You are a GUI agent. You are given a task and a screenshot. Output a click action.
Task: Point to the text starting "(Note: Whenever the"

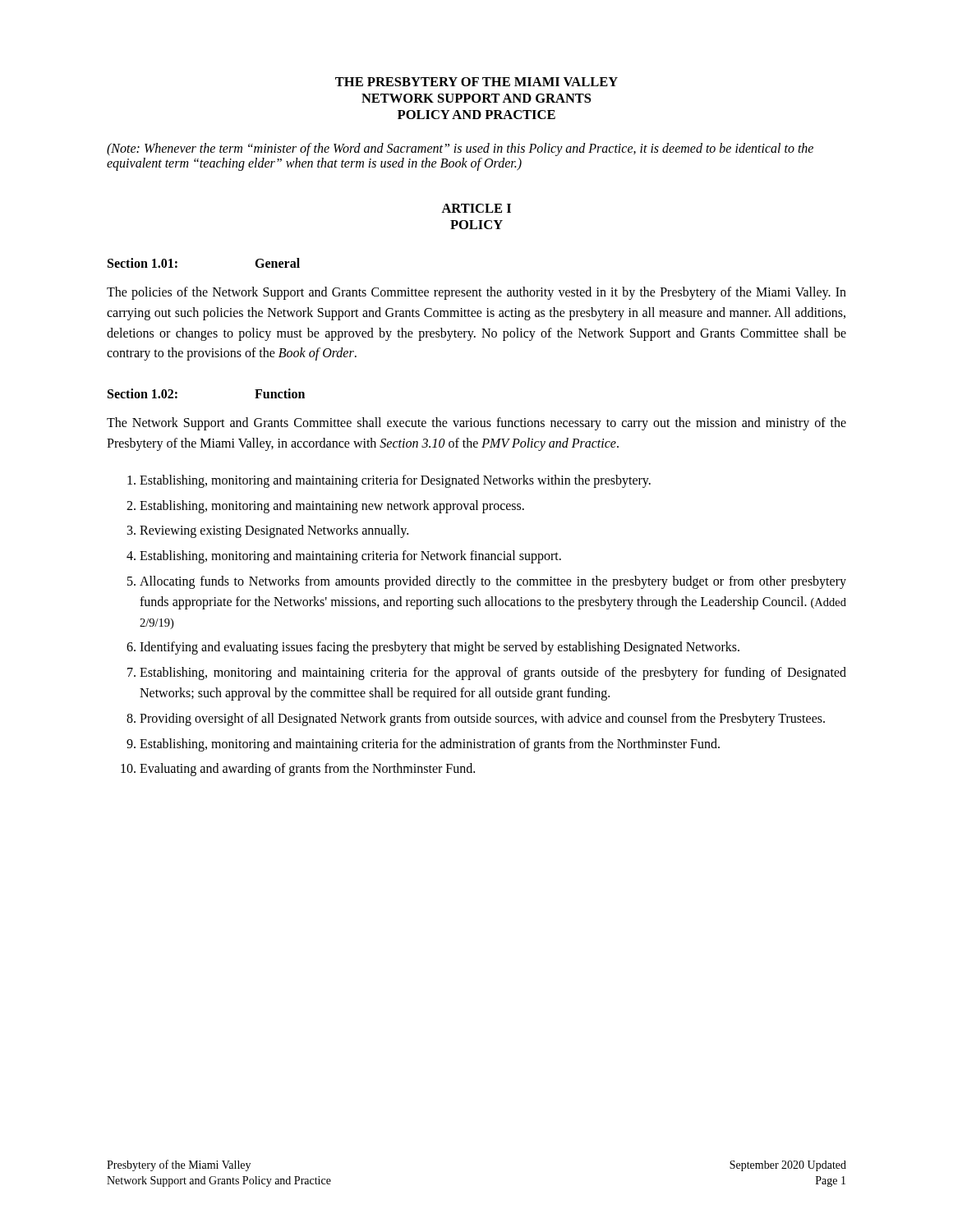[x=476, y=156]
